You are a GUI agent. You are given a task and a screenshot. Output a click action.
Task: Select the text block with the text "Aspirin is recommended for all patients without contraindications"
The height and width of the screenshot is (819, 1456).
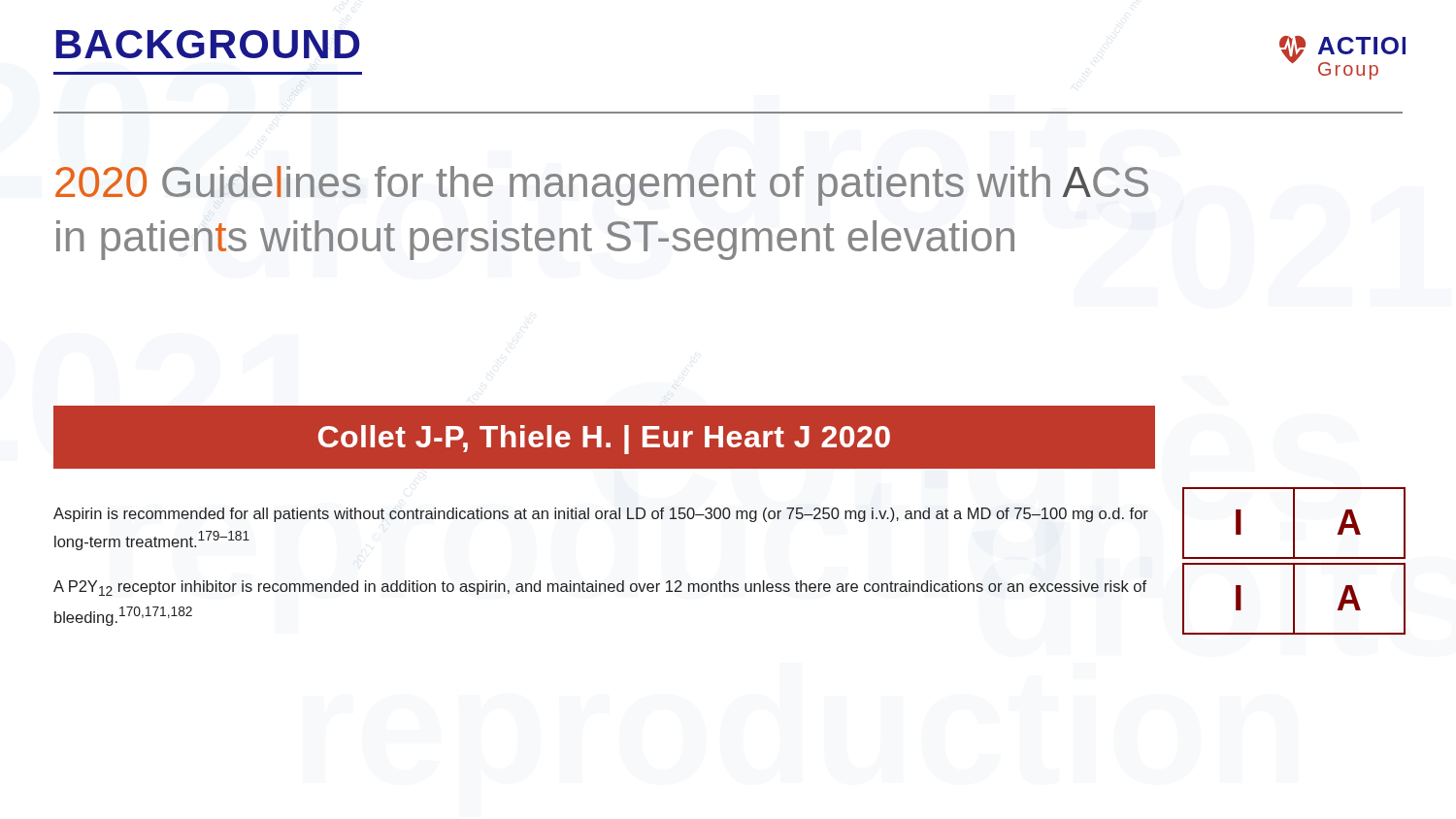(x=604, y=528)
